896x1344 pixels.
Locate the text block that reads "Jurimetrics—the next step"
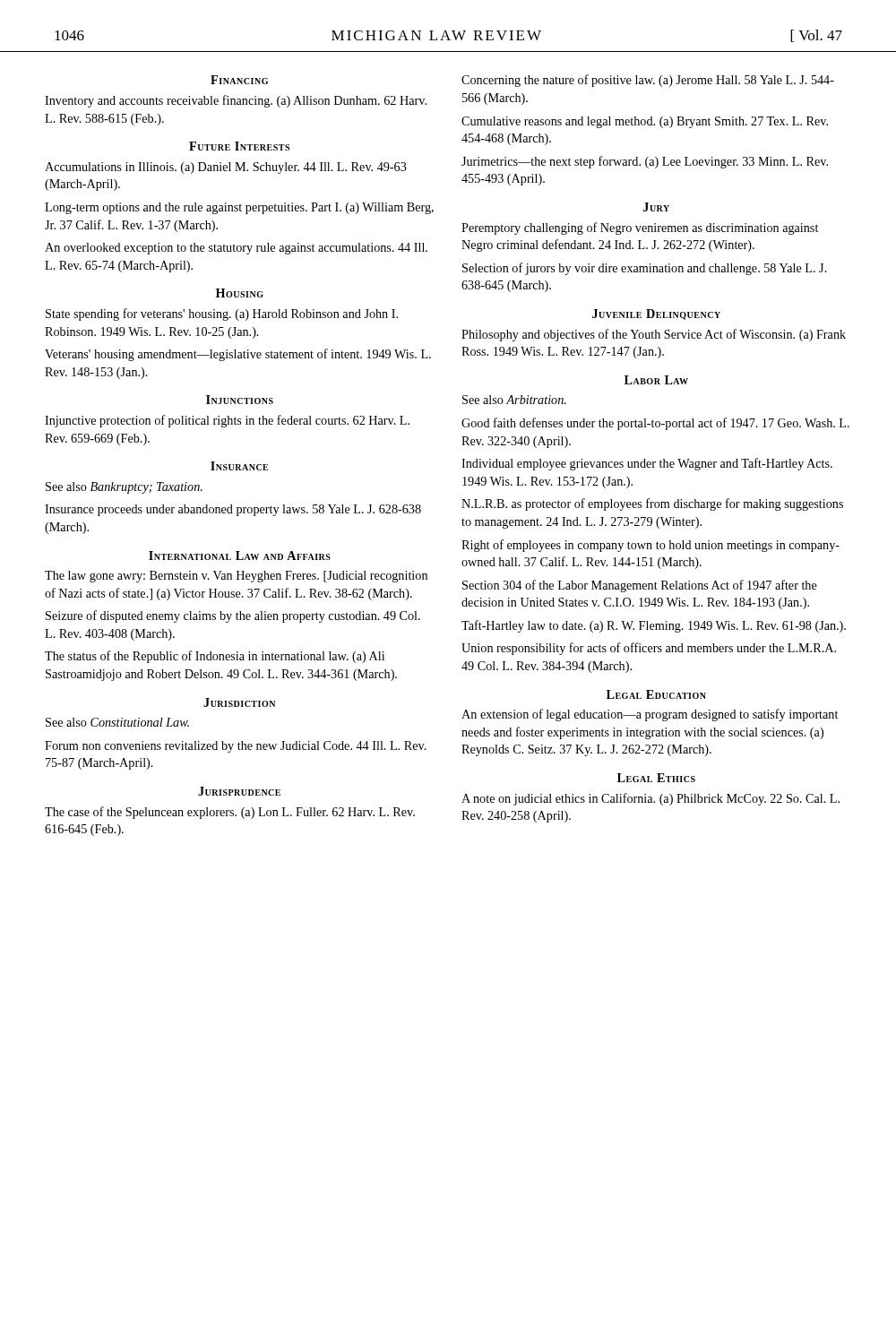pyautogui.click(x=656, y=171)
